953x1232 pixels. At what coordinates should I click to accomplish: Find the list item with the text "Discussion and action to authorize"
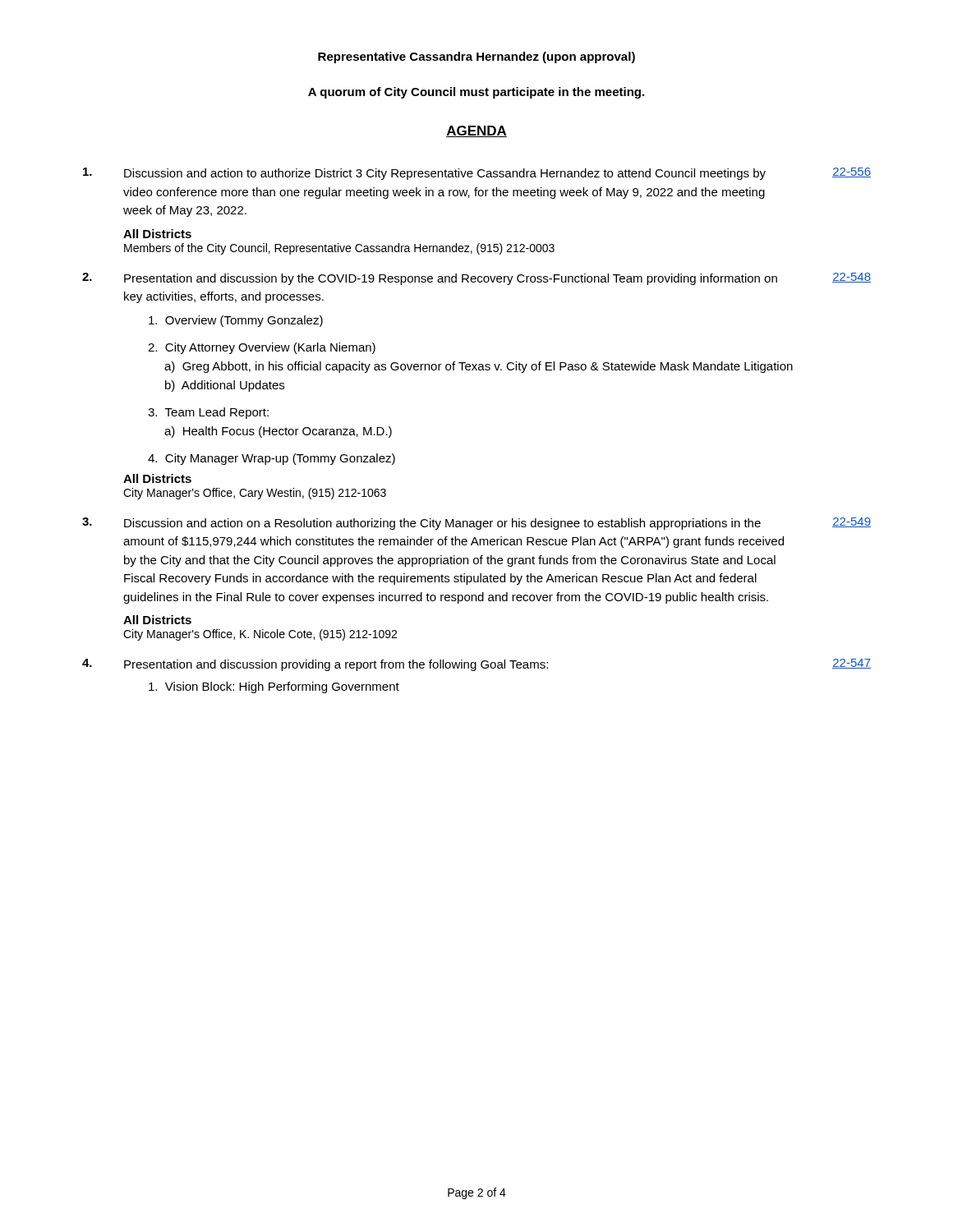click(444, 191)
